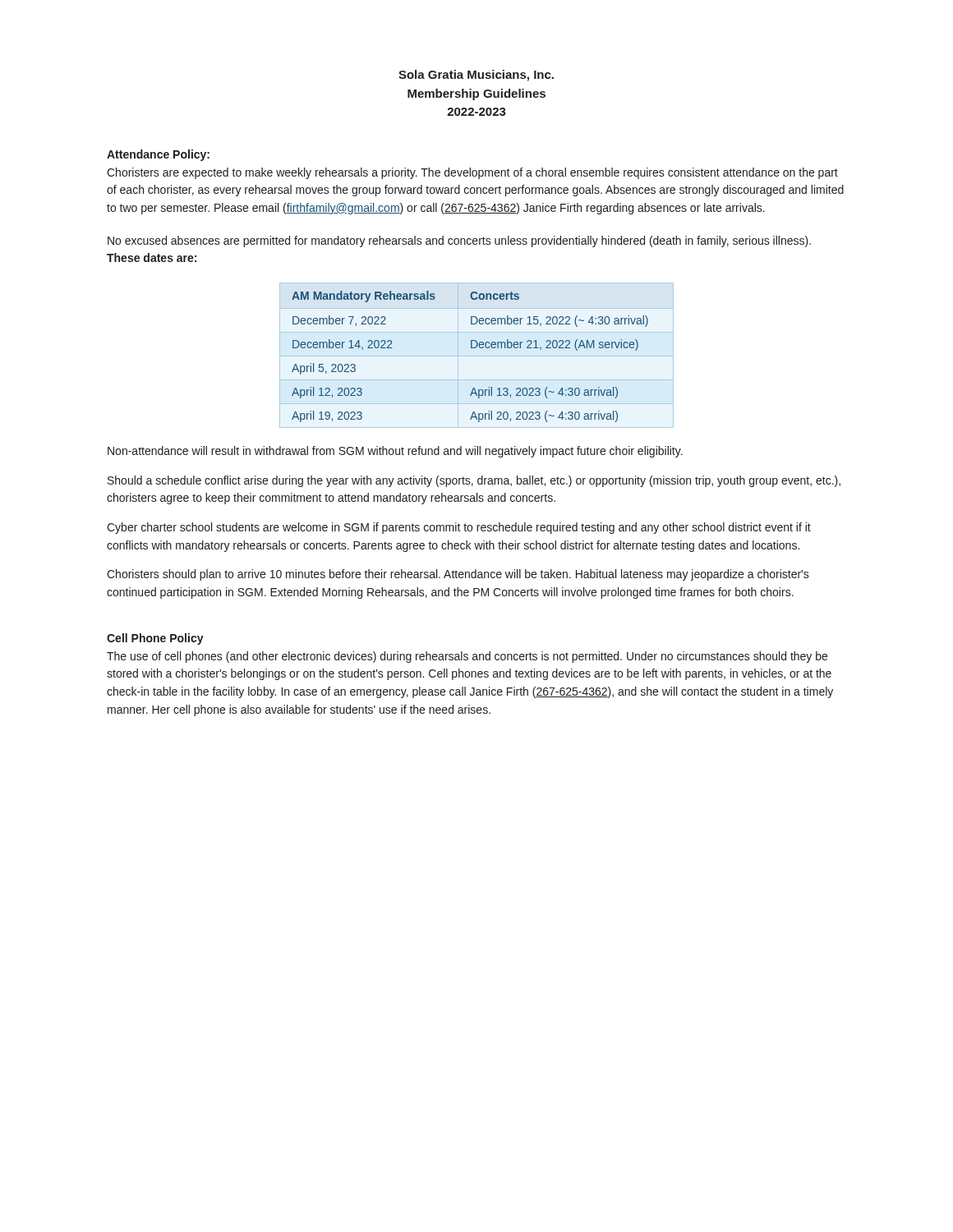Locate the text block containing "Choristers should plan"
Viewport: 953px width, 1232px height.
point(458,583)
